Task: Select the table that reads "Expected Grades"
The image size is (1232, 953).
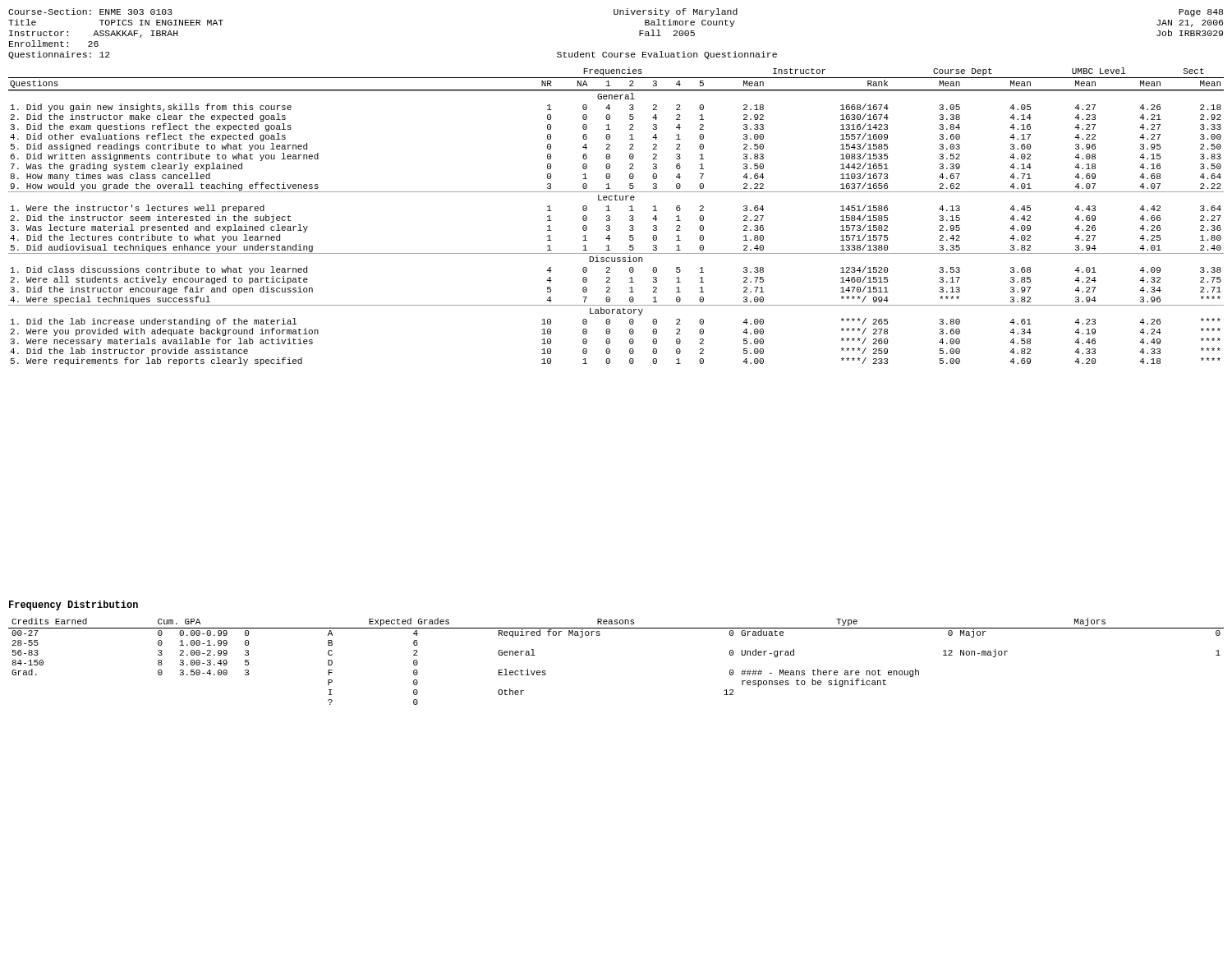Action: pos(616,662)
